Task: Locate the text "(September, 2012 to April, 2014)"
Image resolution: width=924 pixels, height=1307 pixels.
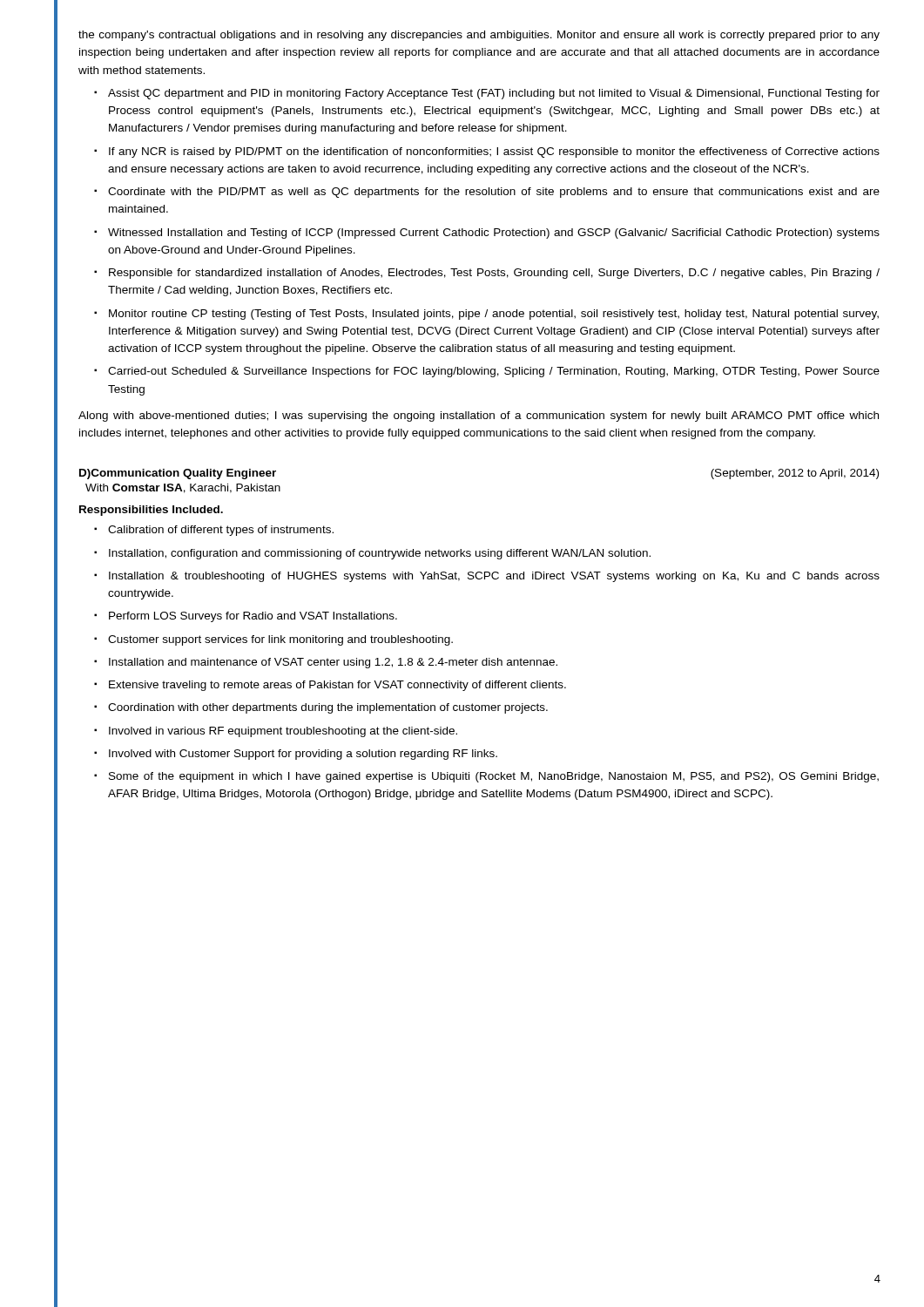Action: tap(795, 473)
